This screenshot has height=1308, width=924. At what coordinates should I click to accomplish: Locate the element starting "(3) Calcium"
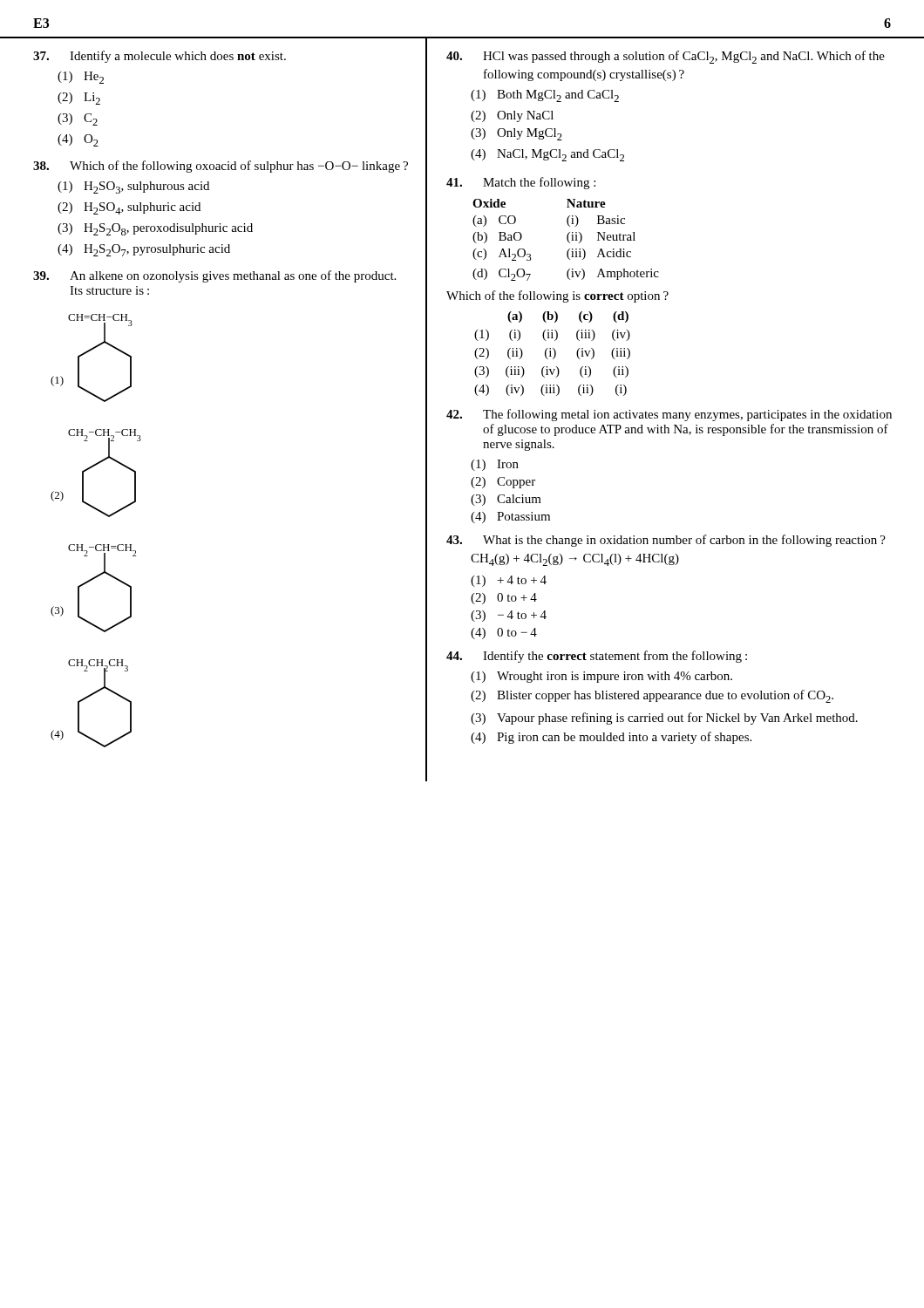pos(506,499)
